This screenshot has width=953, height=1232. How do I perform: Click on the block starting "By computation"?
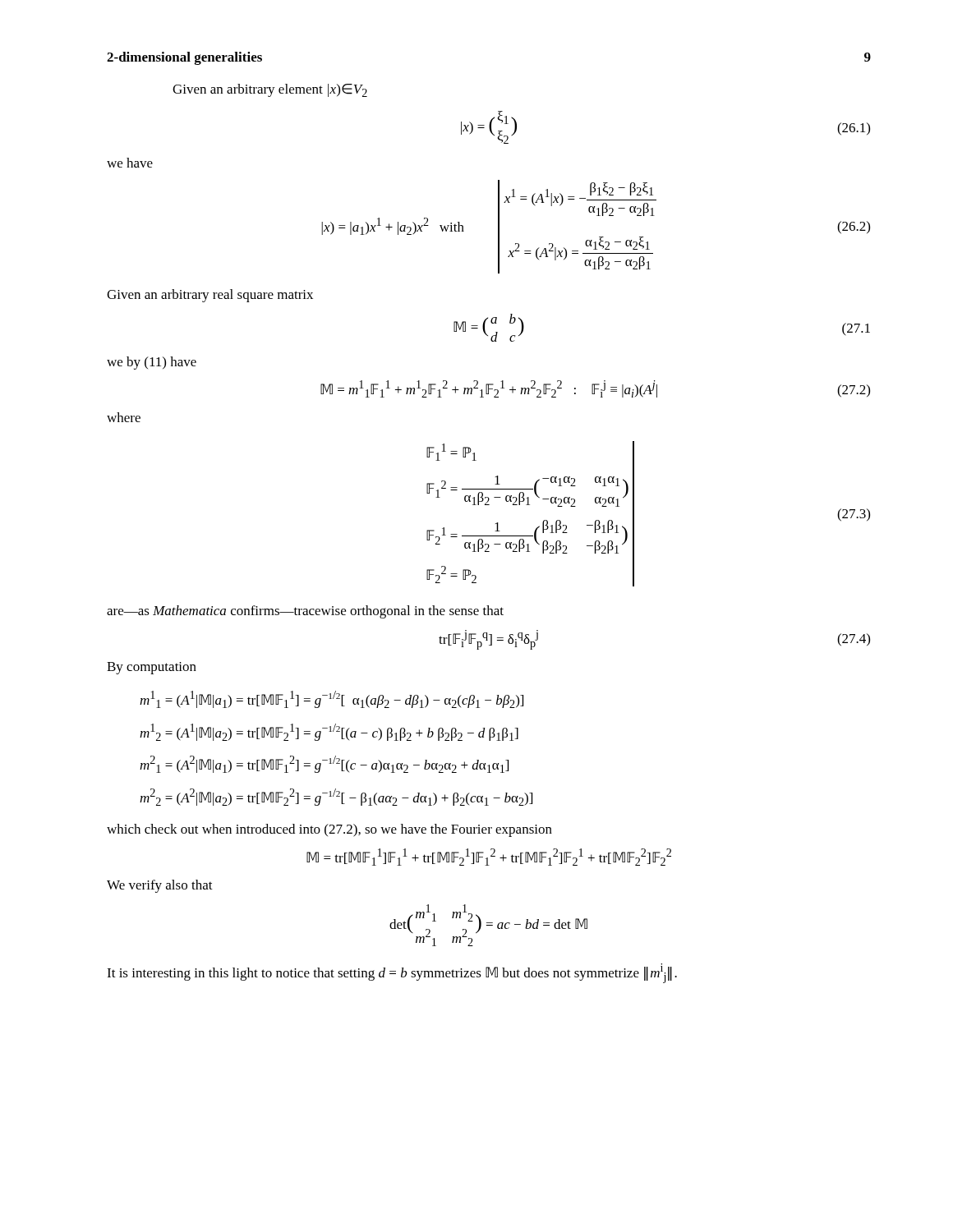point(152,667)
